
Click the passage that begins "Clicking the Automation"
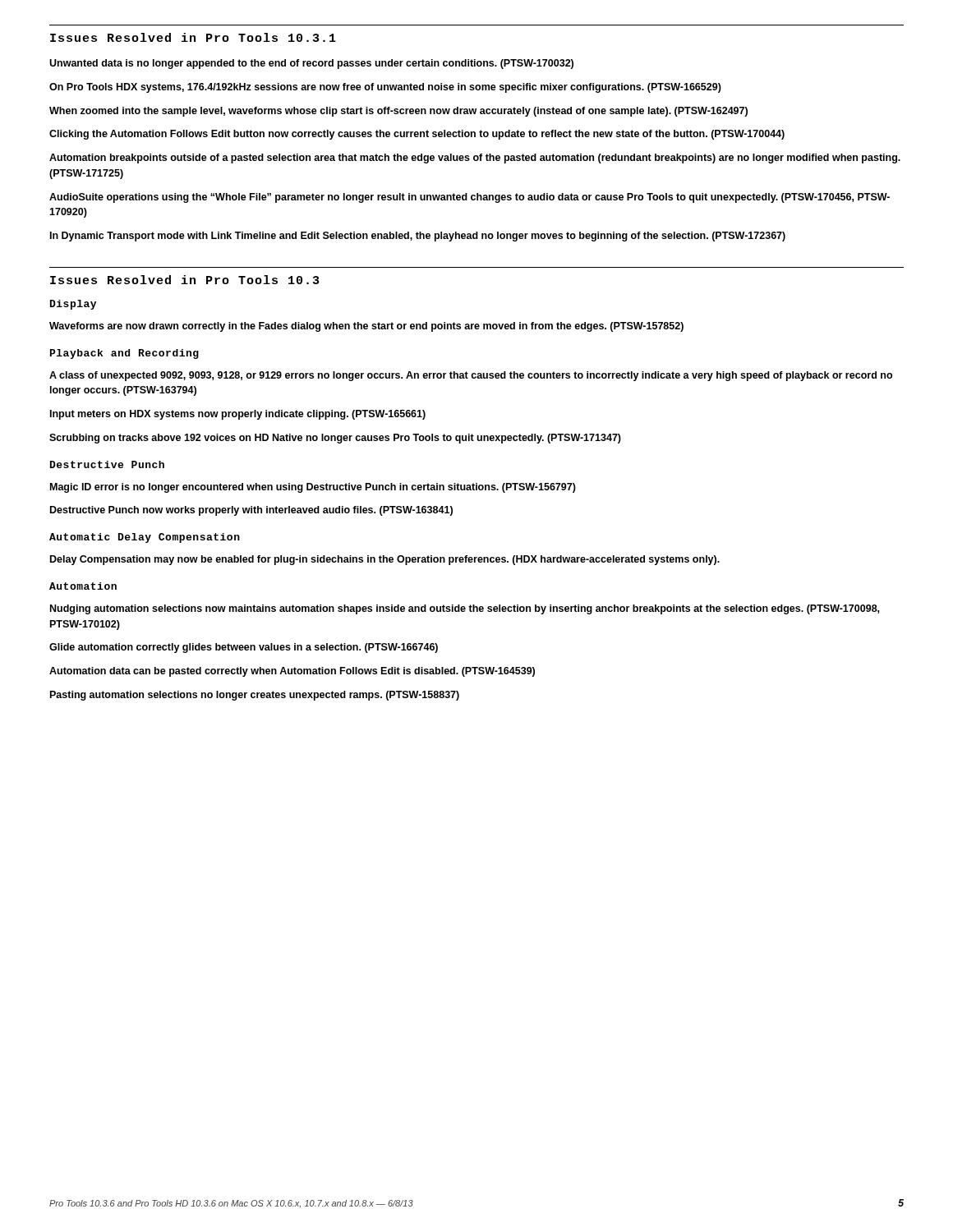(417, 134)
